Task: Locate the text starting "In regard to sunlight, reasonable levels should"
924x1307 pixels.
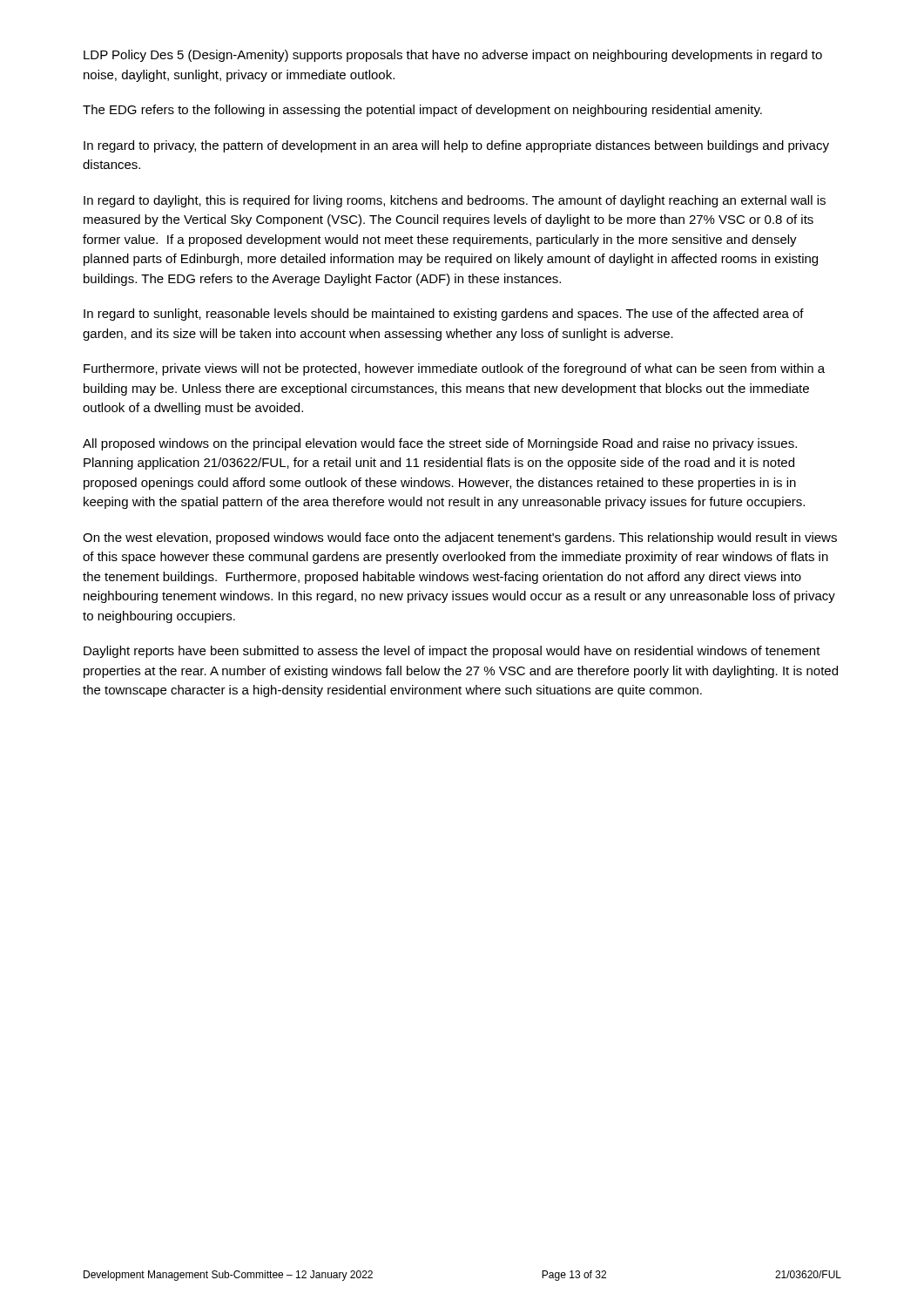Action: tap(443, 323)
